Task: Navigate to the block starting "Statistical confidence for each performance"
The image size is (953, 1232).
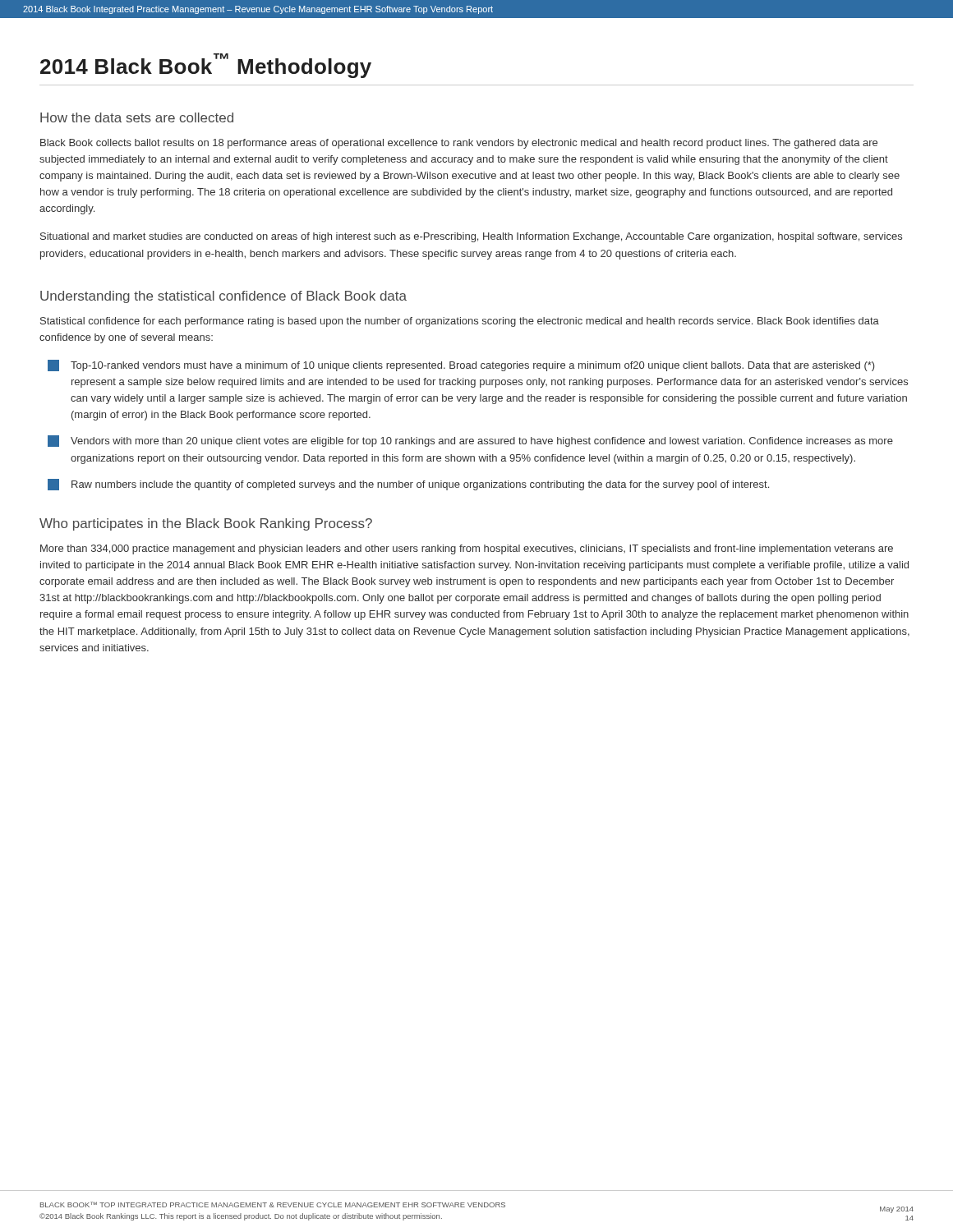Action: point(459,329)
